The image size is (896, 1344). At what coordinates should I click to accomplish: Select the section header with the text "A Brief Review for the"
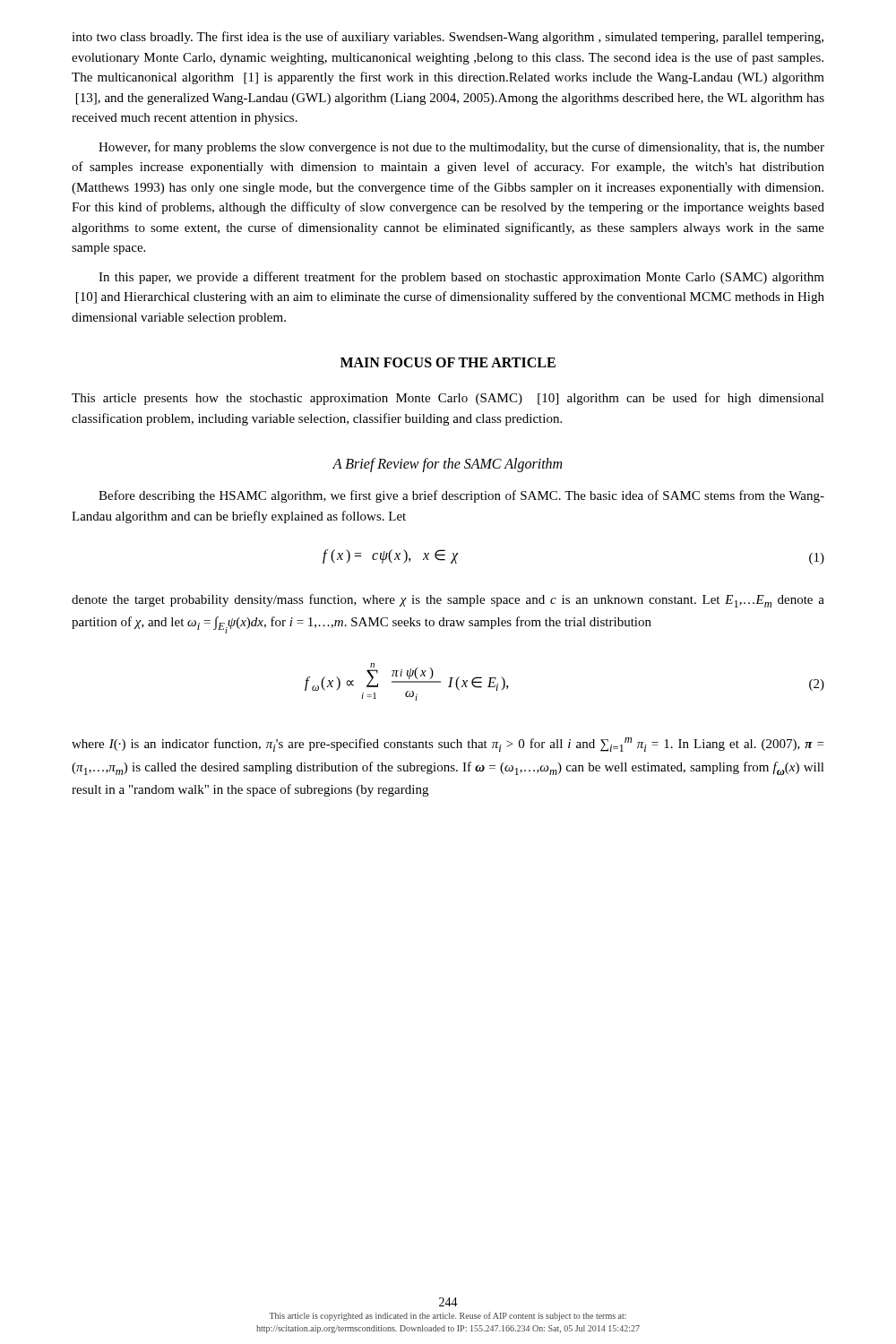click(448, 464)
